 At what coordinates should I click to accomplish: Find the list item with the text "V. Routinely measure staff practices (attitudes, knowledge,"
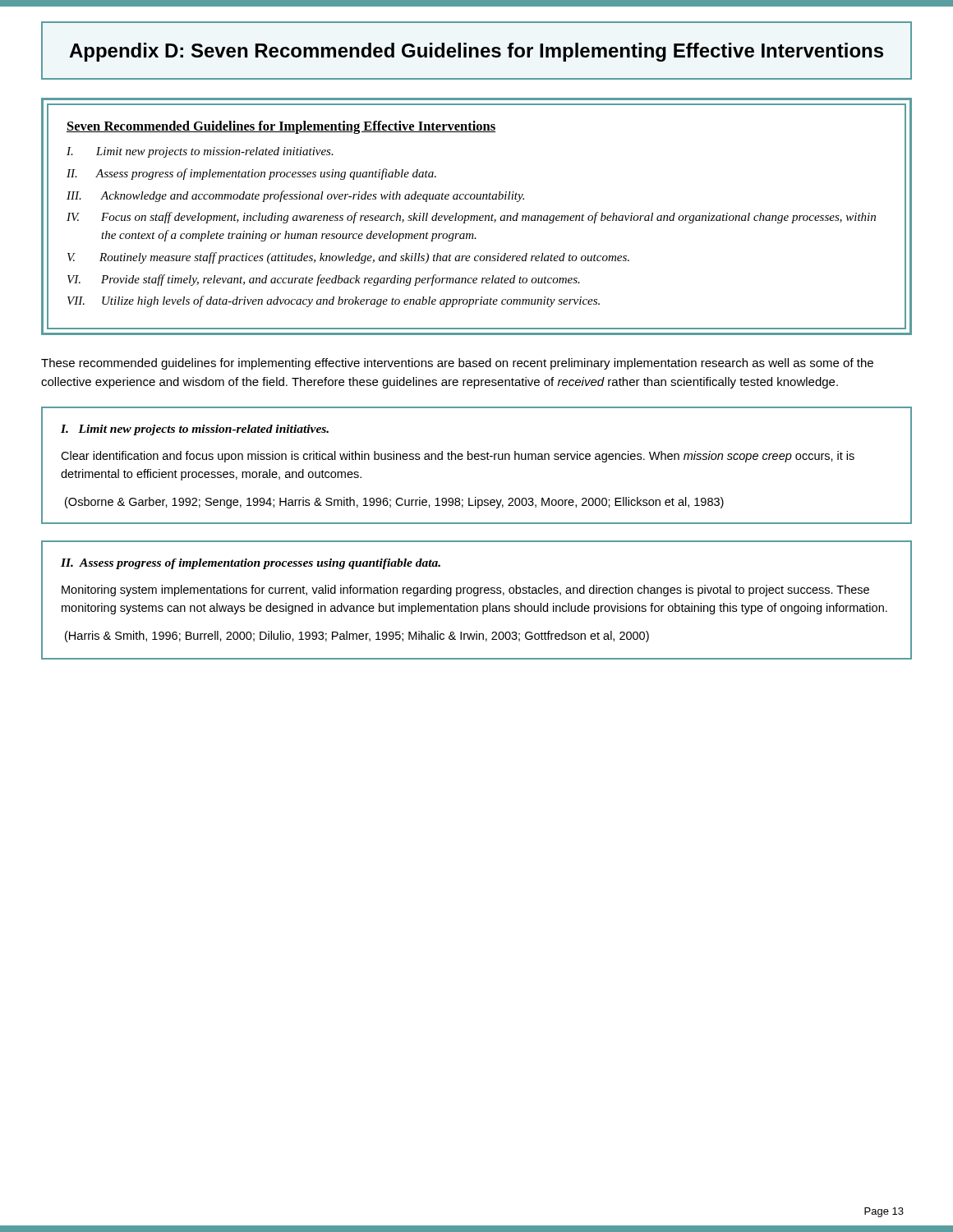(348, 258)
